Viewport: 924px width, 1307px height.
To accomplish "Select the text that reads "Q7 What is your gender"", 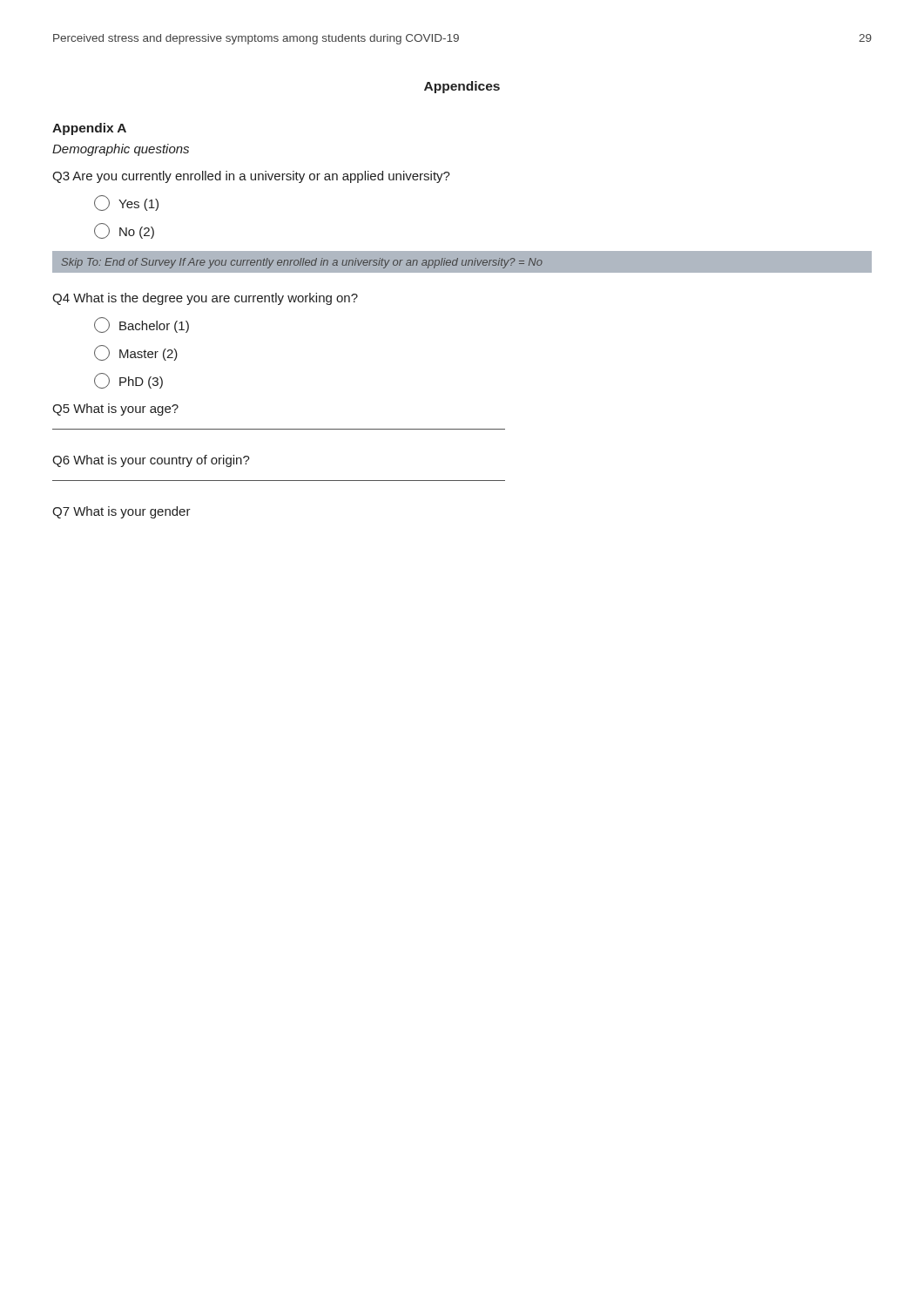I will (x=121, y=511).
